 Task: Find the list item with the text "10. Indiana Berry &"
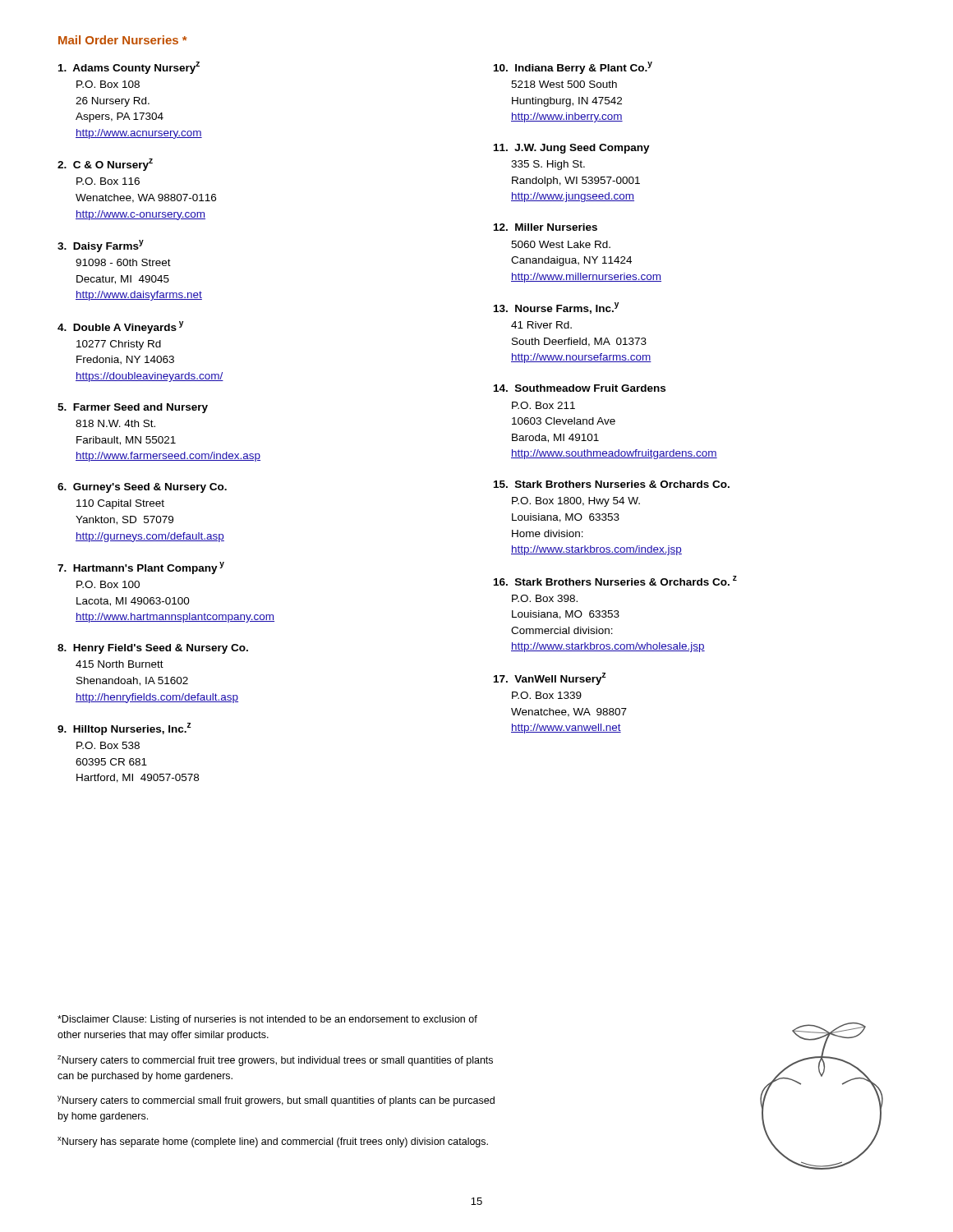pyautogui.click(x=573, y=68)
